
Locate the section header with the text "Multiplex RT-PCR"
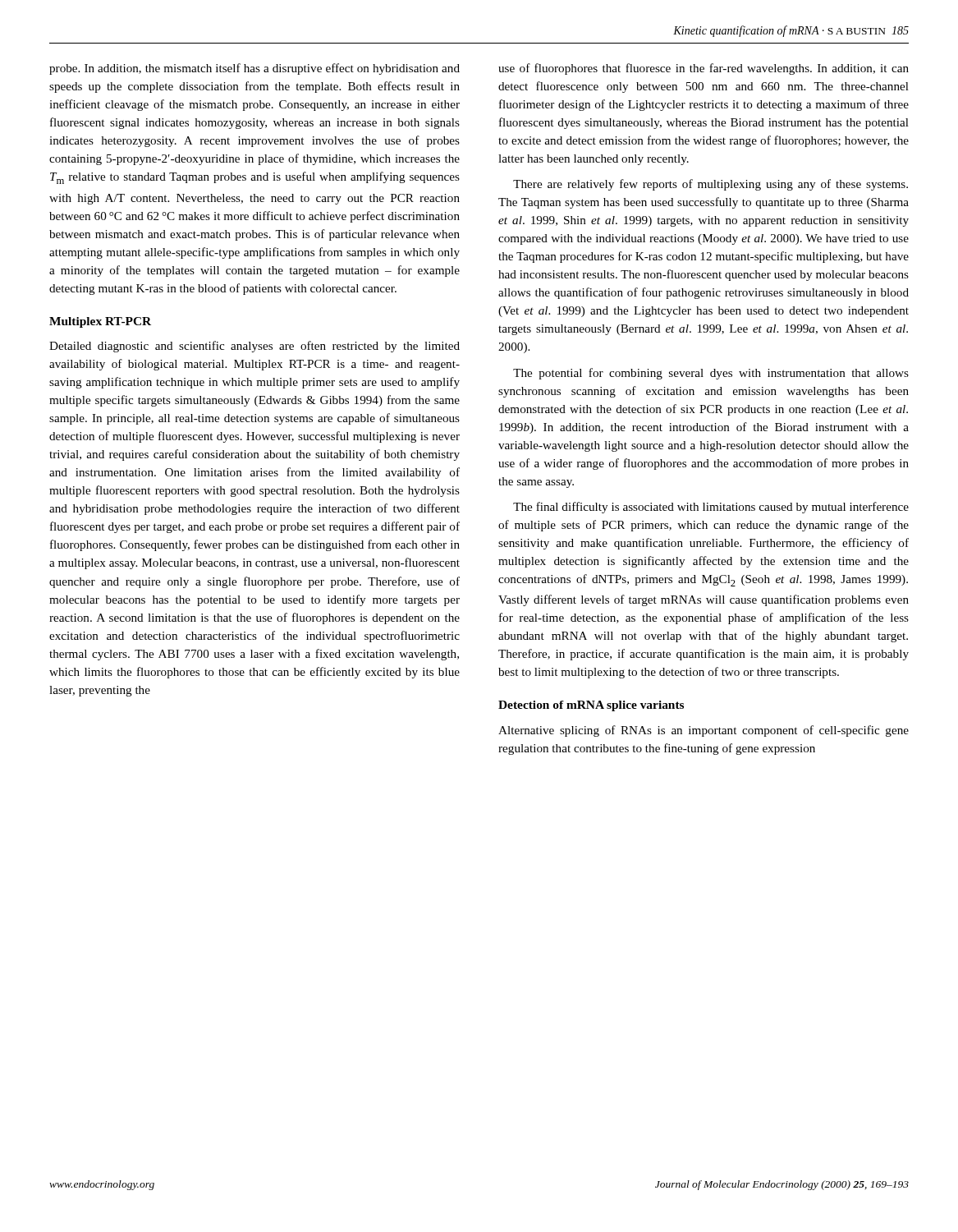pos(100,321)
